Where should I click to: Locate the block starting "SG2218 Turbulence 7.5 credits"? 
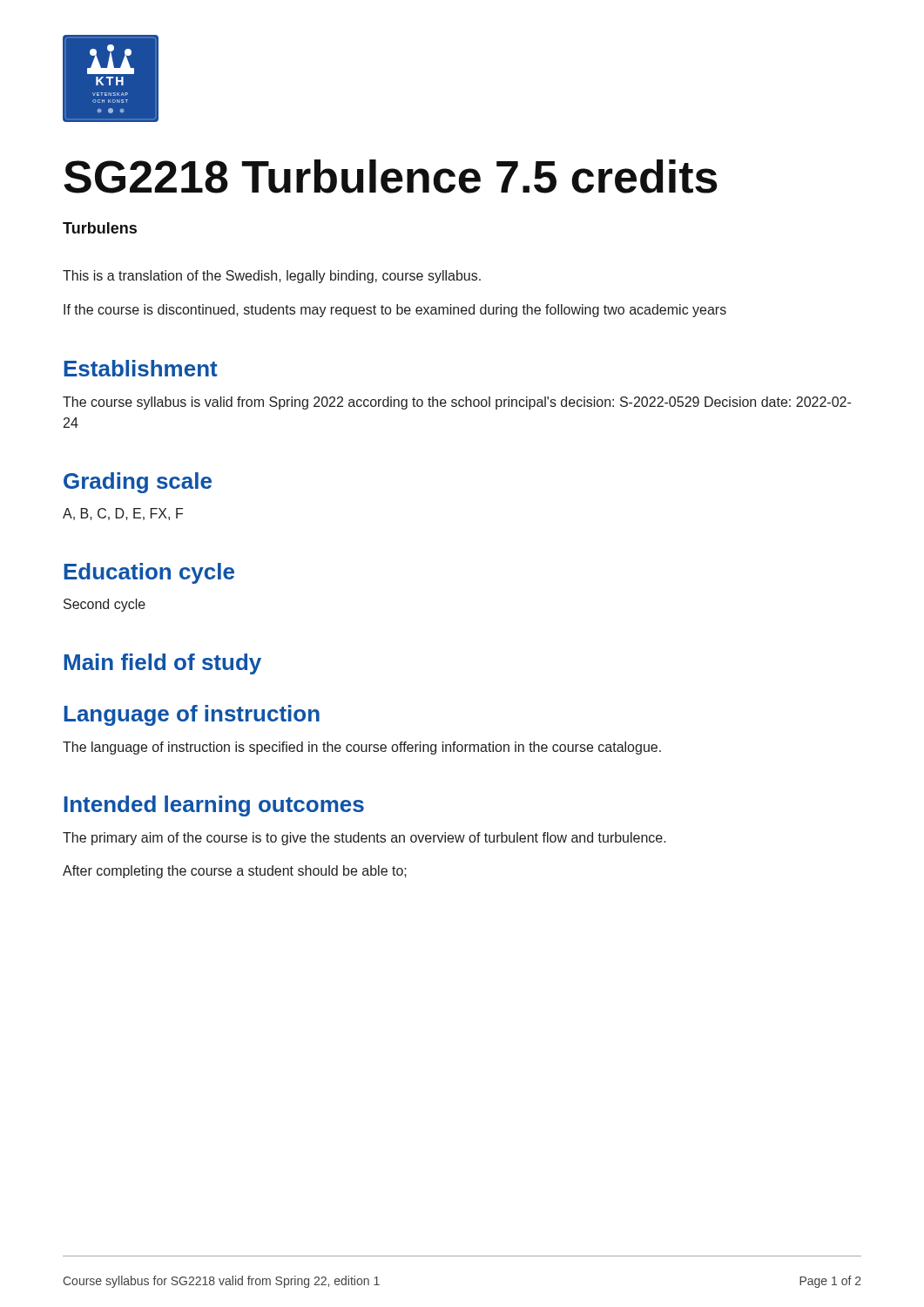point(391,177)
